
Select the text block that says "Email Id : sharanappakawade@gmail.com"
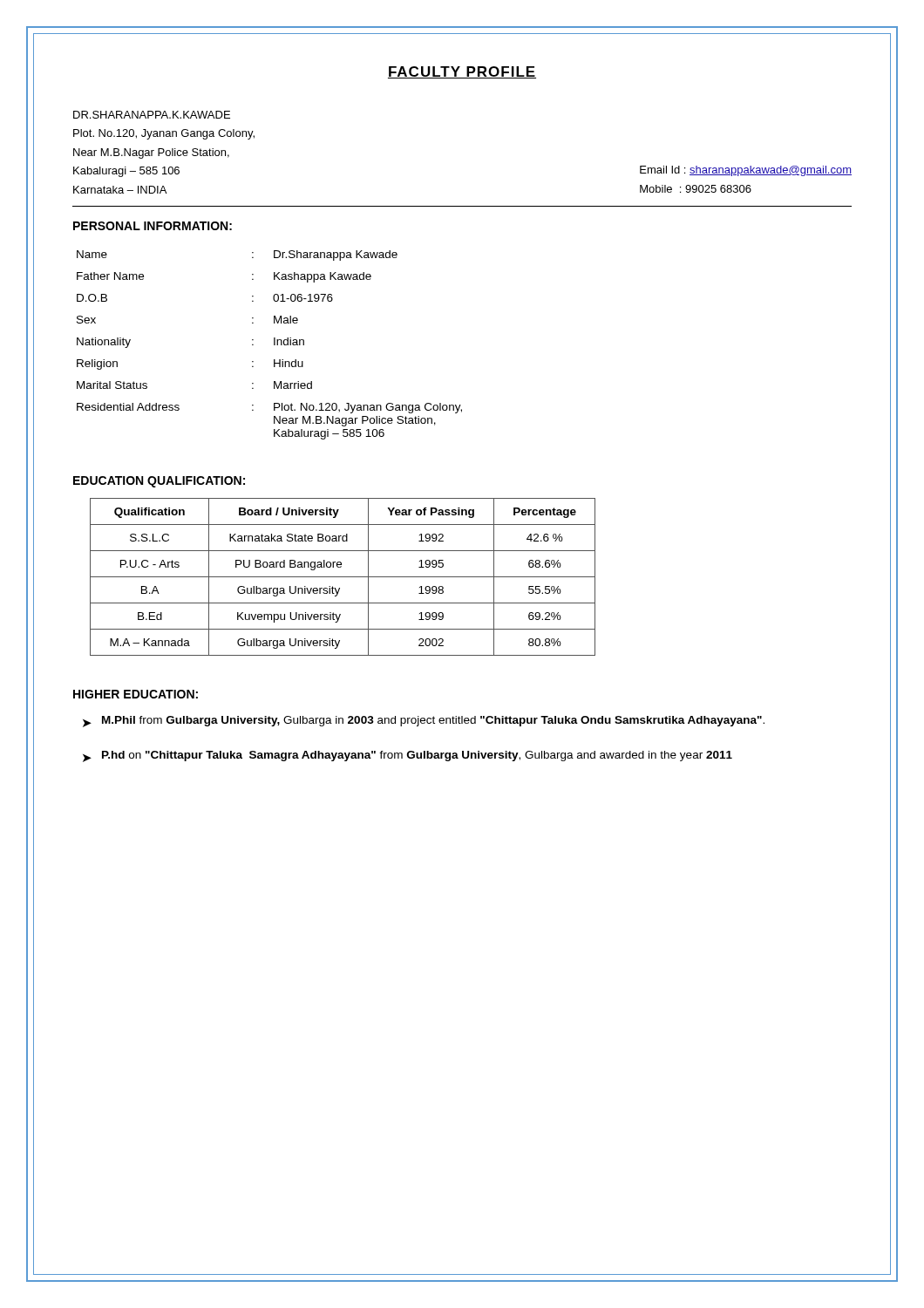[x=745, y=179]
